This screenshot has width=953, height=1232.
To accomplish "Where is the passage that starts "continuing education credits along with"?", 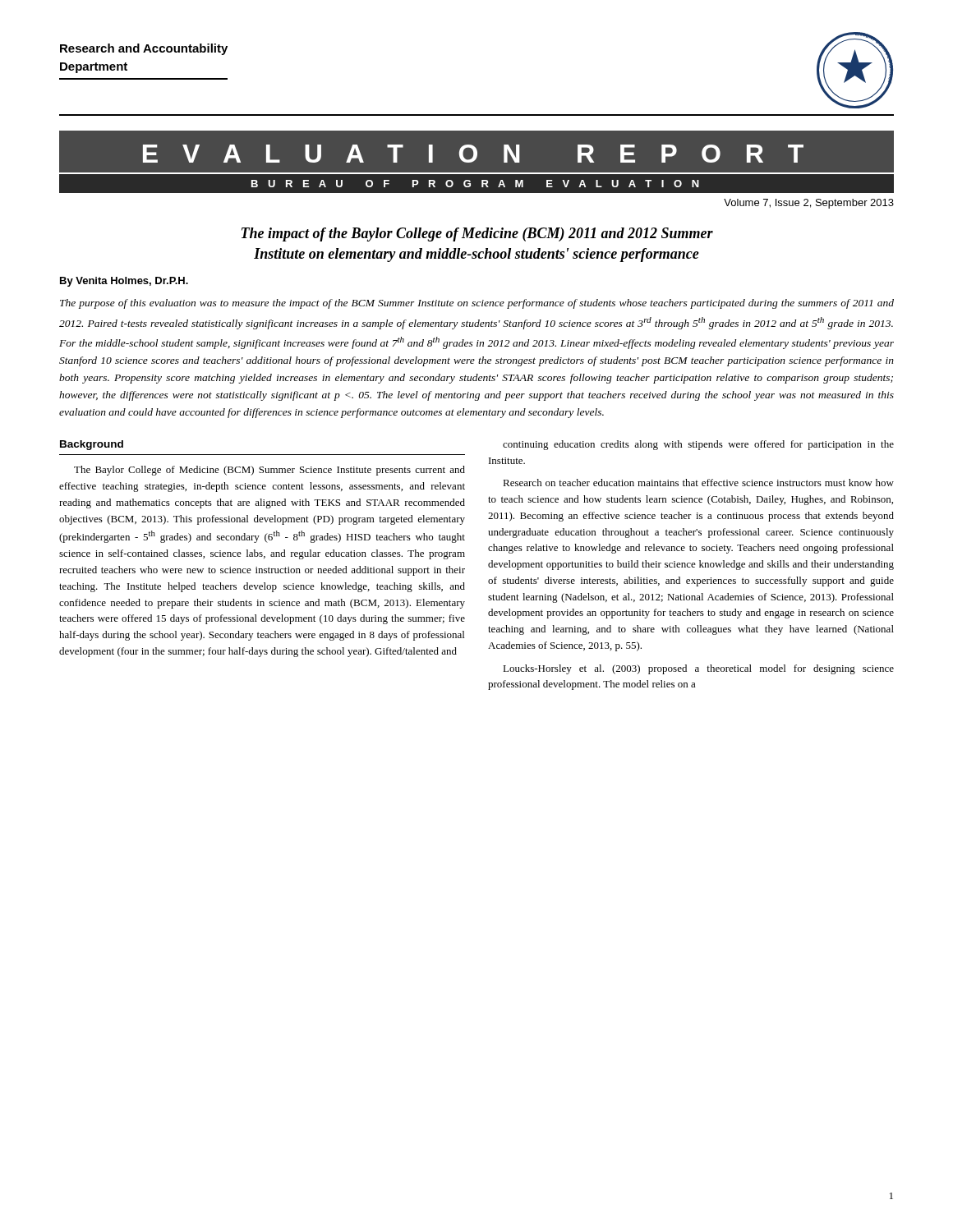I will 691,564.
